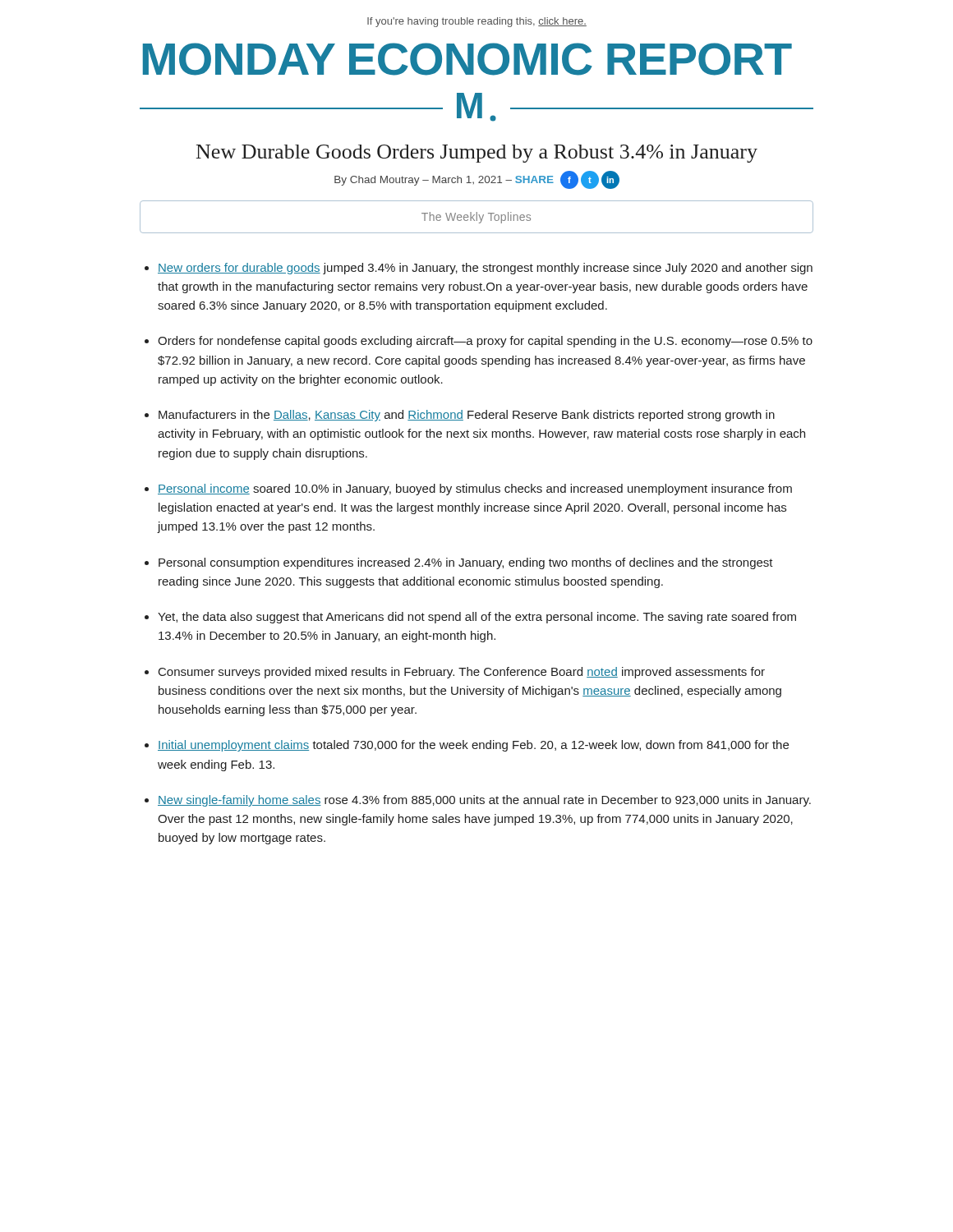Find the block on this page that starts "Orders for nondefense capital goods excluding aircraft—a"

click(485, 360)
